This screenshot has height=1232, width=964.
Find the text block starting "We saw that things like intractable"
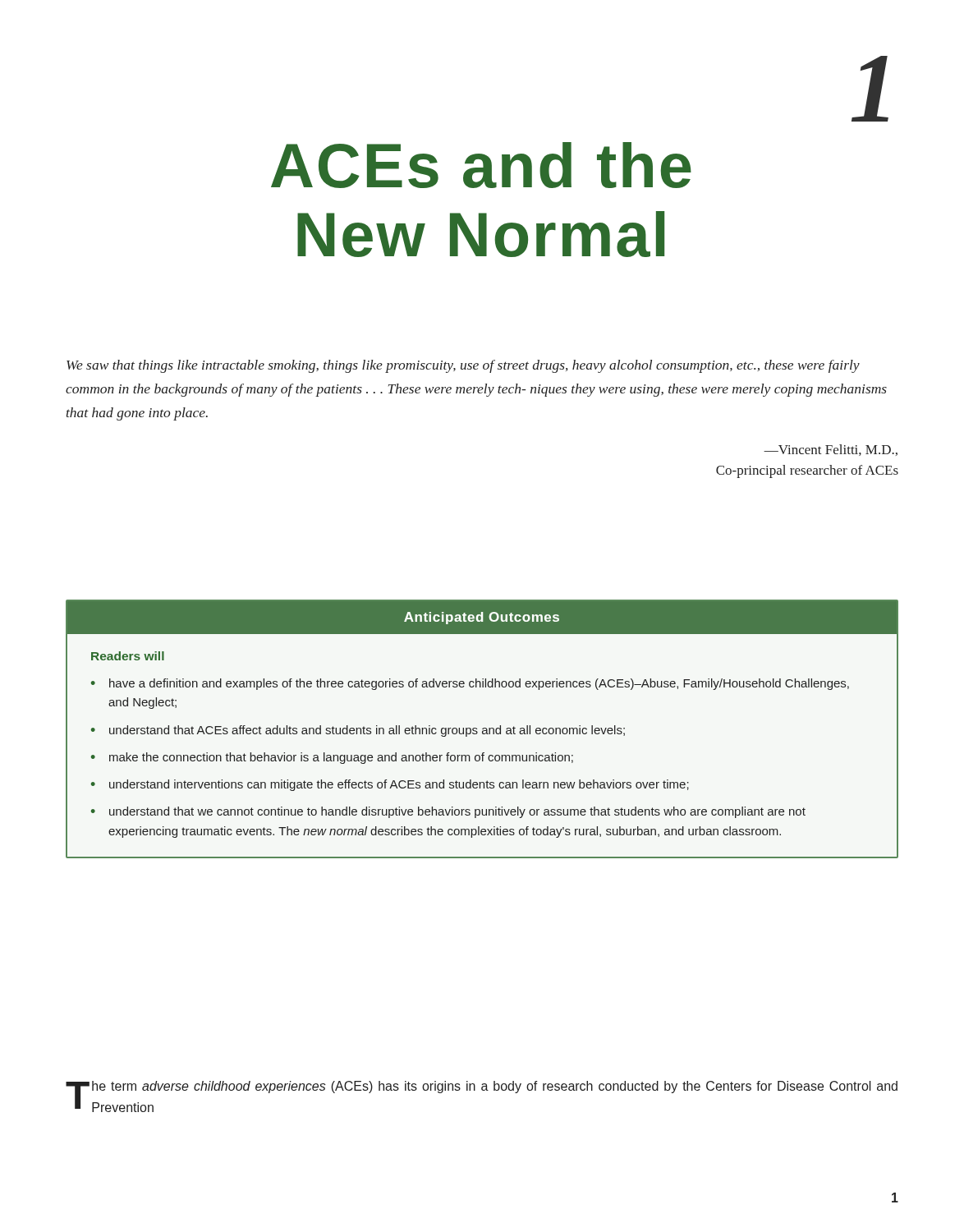click(463, 366)
